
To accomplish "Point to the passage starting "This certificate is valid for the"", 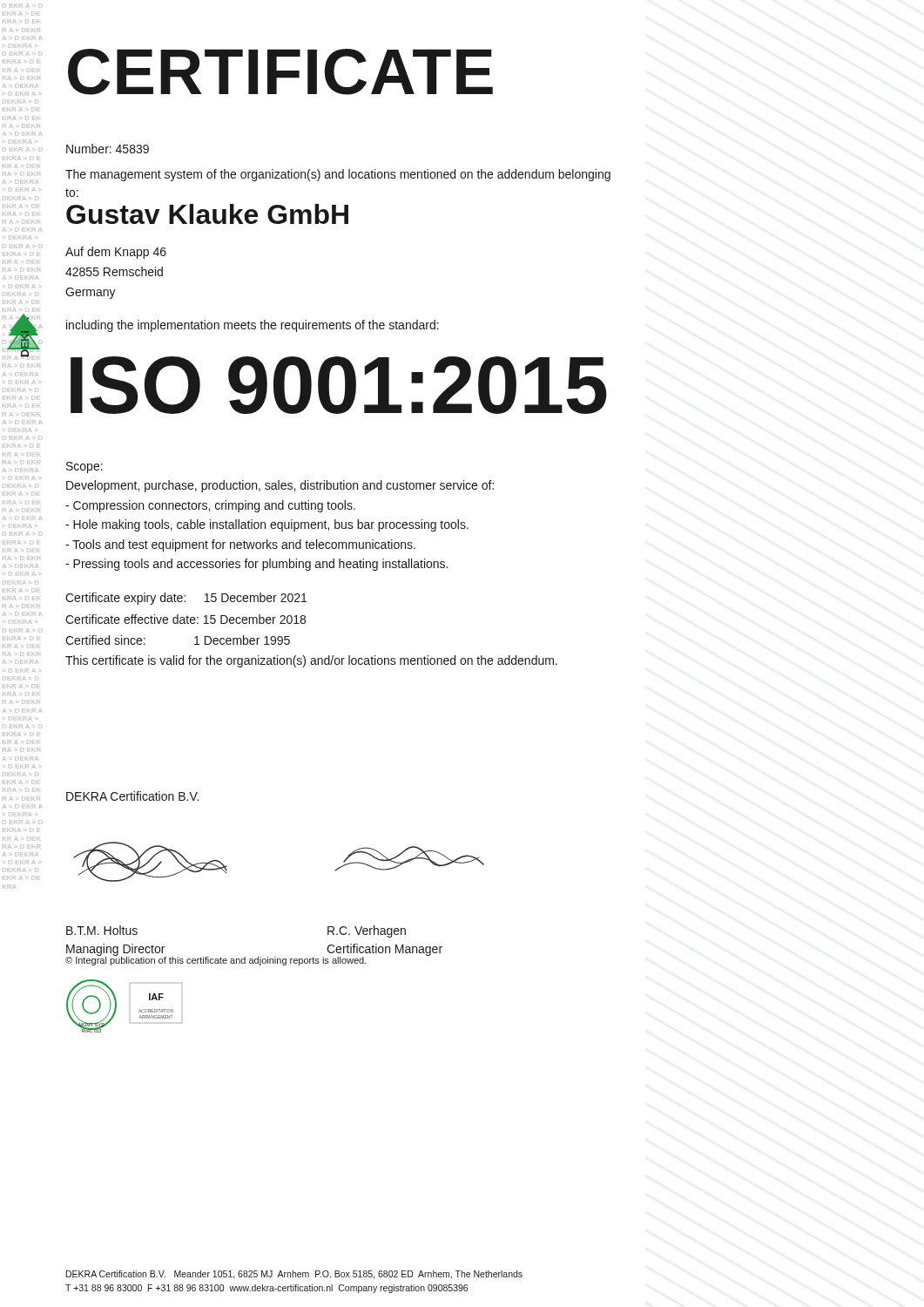I will (312, 660).
